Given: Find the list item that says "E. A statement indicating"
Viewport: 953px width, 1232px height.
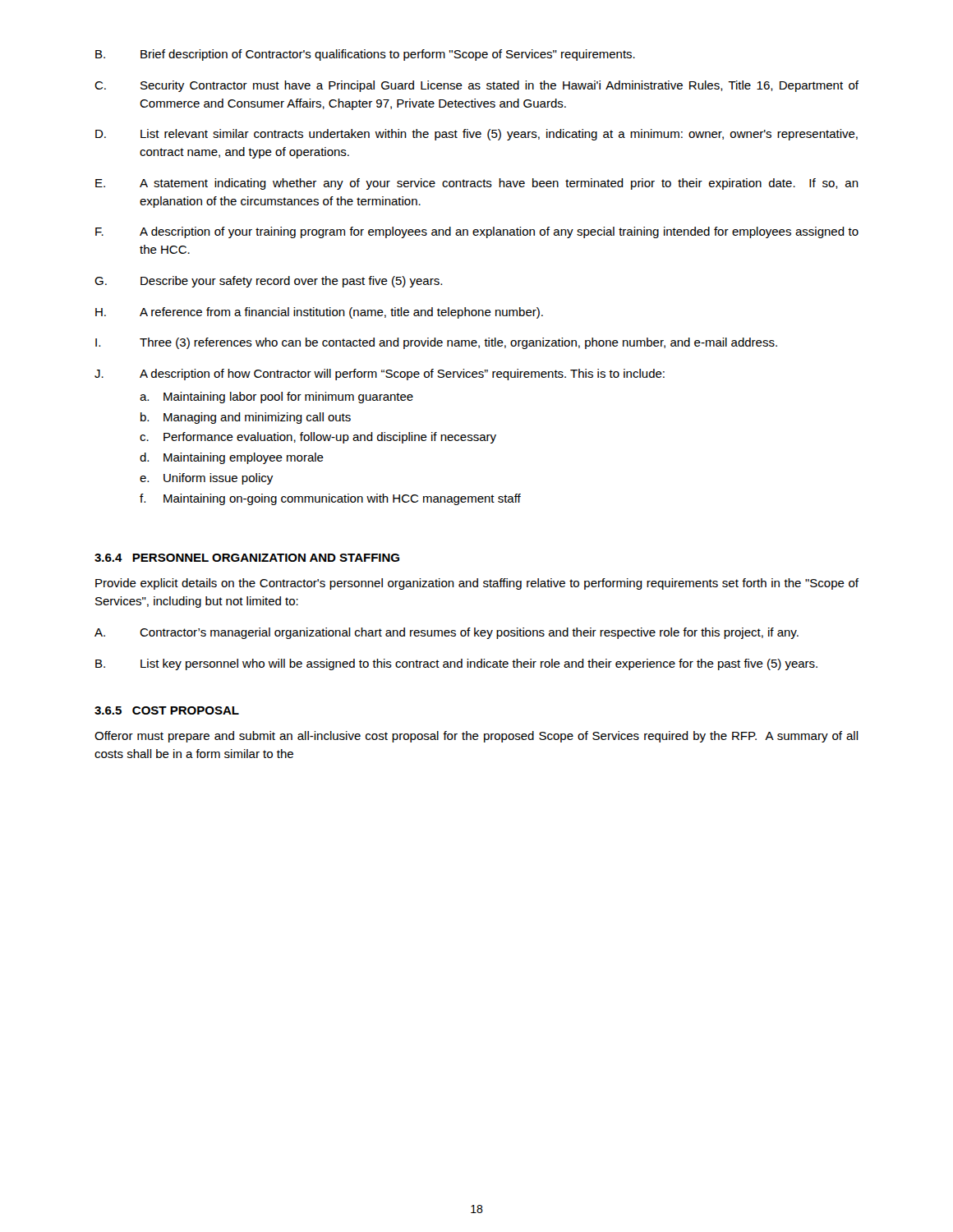Looking at the screenshot, I should pyautogui.click(x=476, y=192).
